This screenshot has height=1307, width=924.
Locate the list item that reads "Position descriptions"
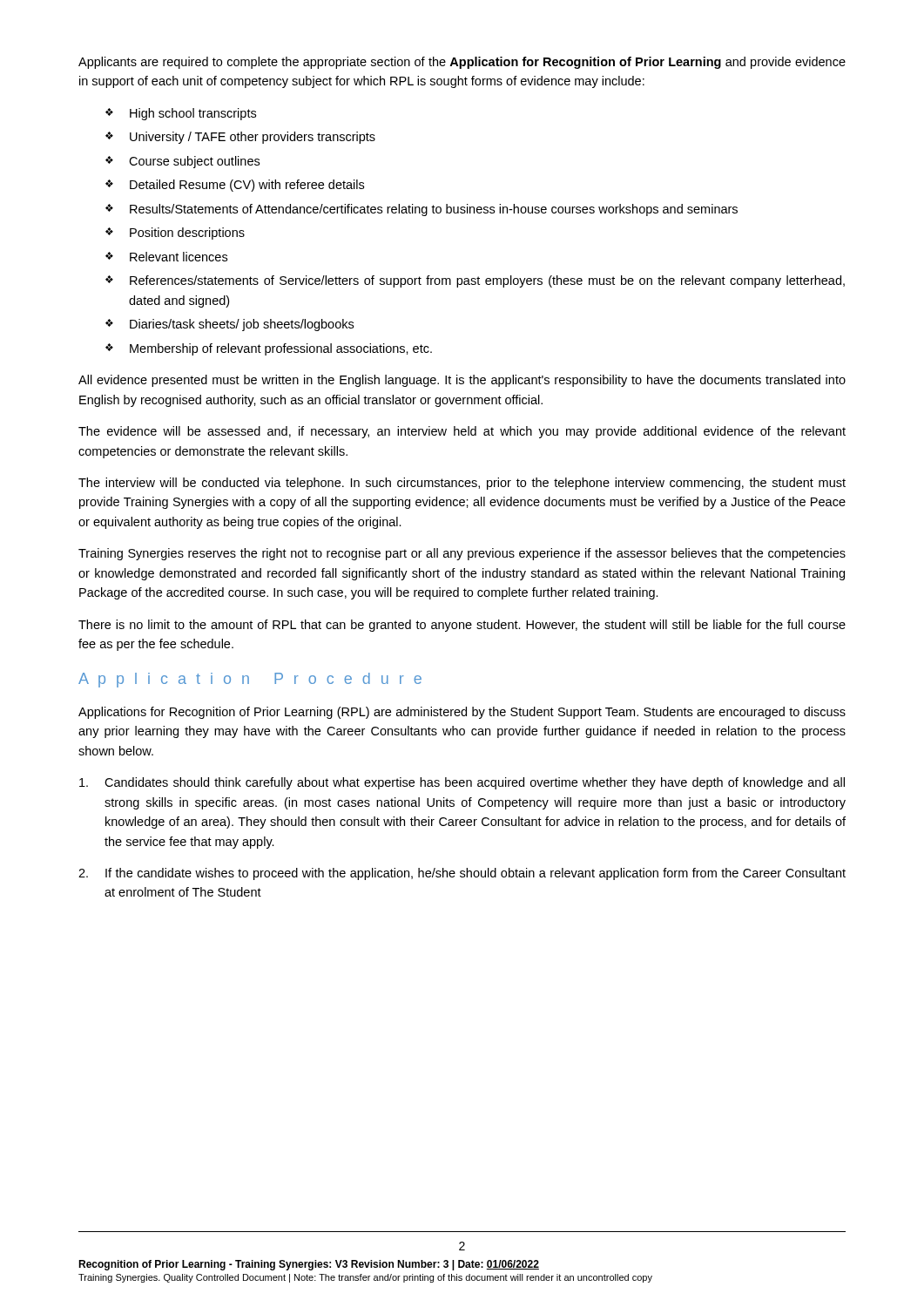coord(175,234)
